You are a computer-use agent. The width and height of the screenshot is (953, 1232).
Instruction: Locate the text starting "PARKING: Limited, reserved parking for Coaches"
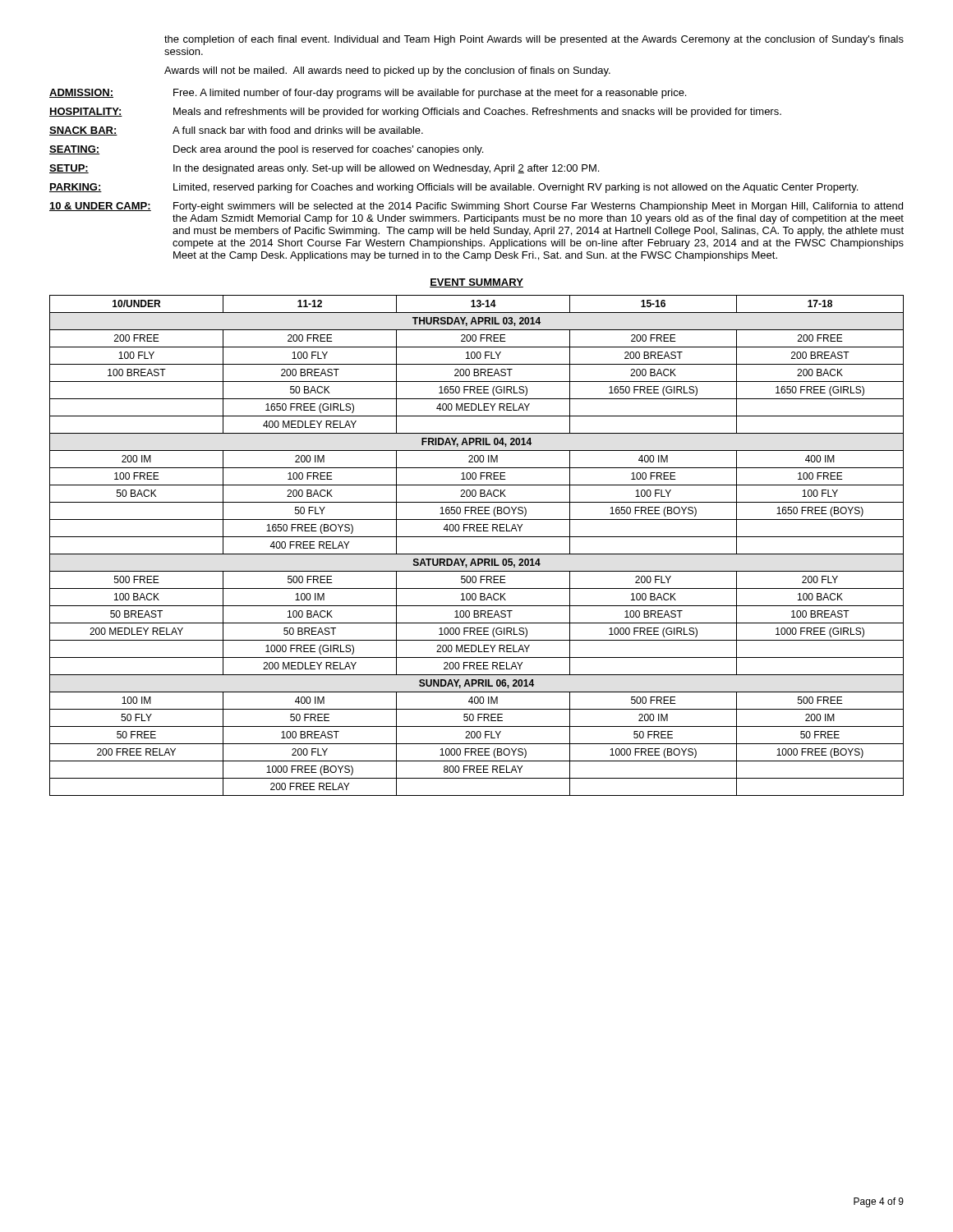click(x=476, y=187)
